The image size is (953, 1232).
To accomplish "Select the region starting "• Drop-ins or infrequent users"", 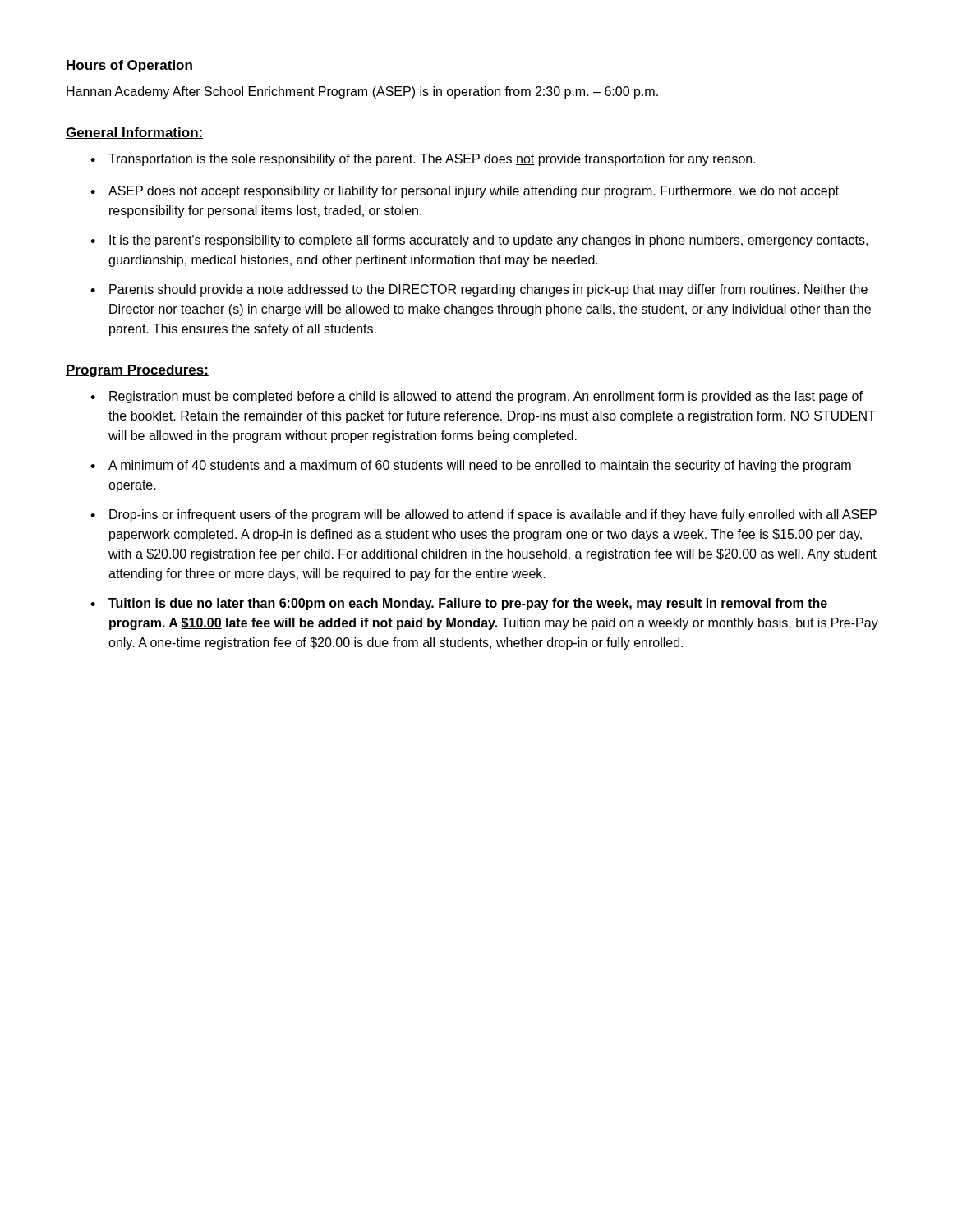I will [485, 545].
